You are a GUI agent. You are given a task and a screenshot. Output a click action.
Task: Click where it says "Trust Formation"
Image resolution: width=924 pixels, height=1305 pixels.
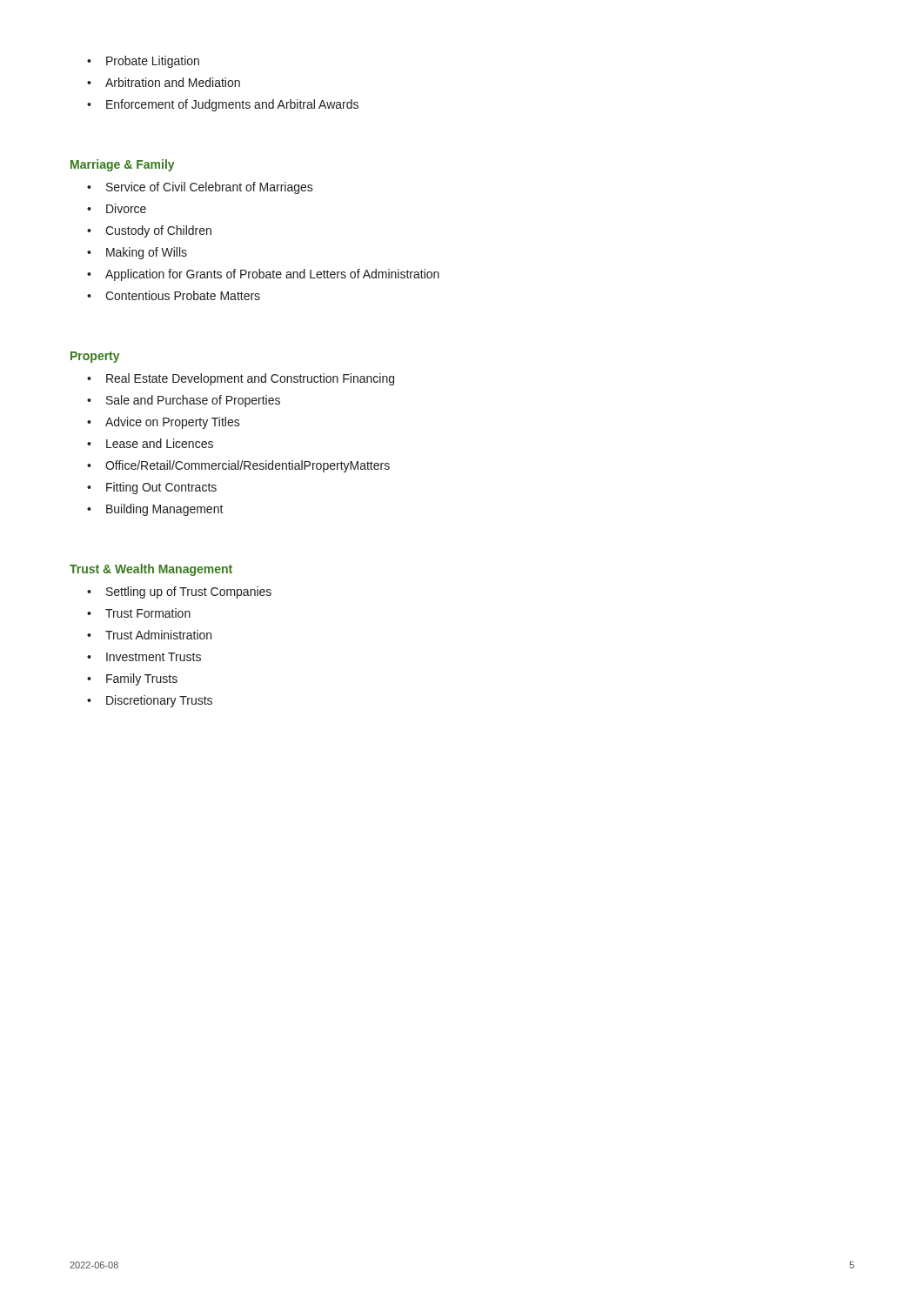click(139, 613)
